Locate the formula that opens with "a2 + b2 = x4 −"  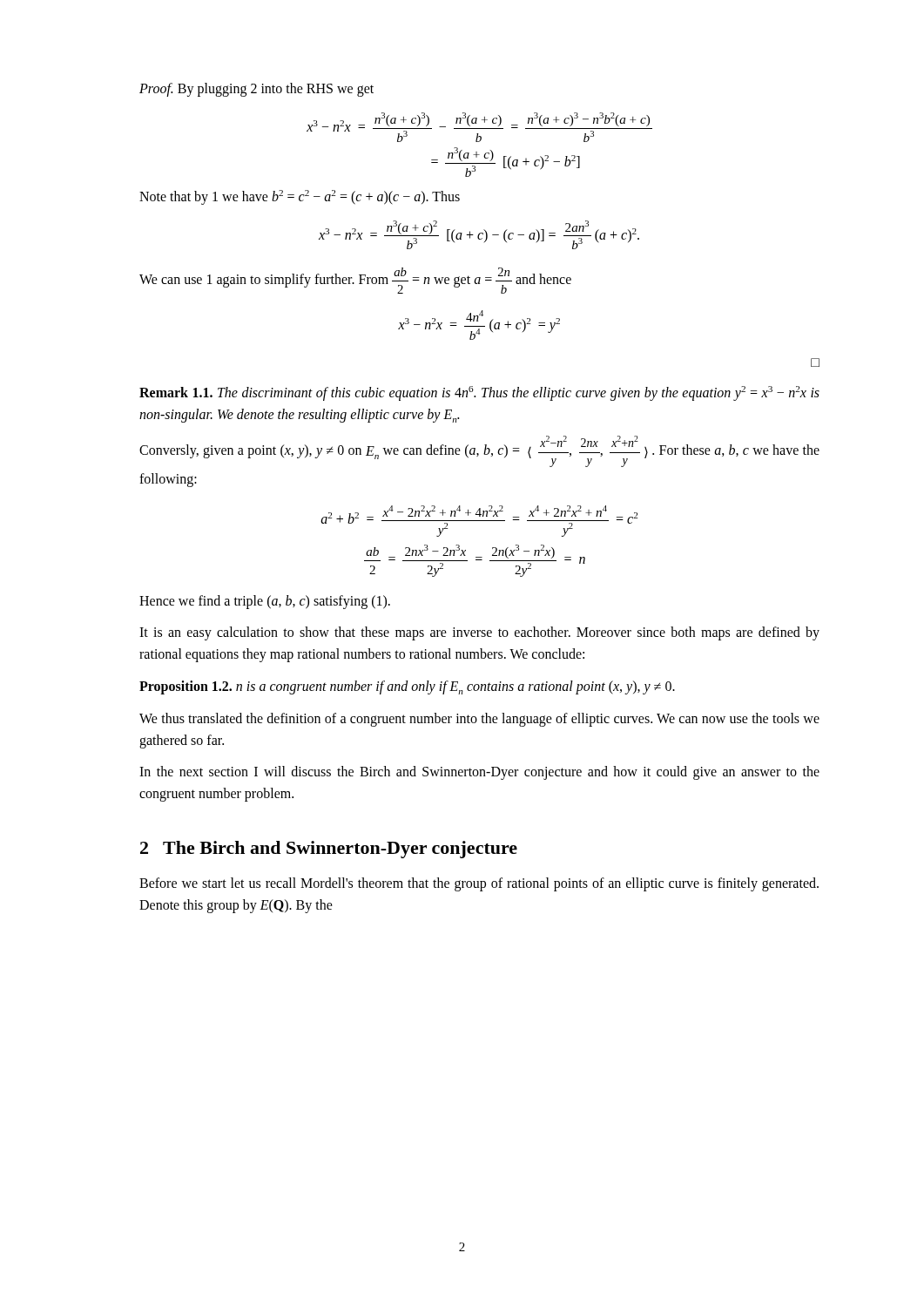(x=479, y=540)
